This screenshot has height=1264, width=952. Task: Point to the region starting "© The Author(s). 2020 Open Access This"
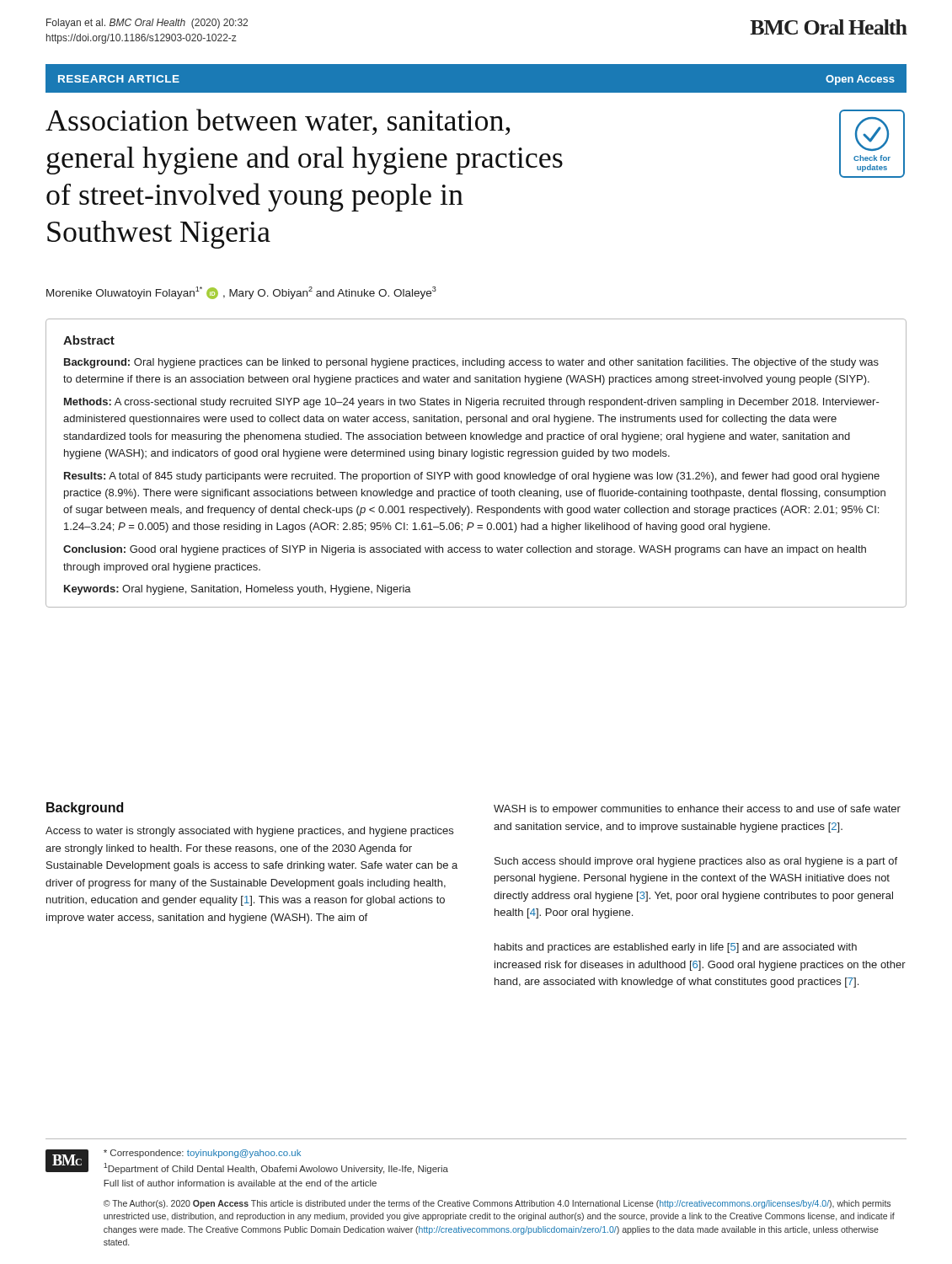pos(499,1223)
